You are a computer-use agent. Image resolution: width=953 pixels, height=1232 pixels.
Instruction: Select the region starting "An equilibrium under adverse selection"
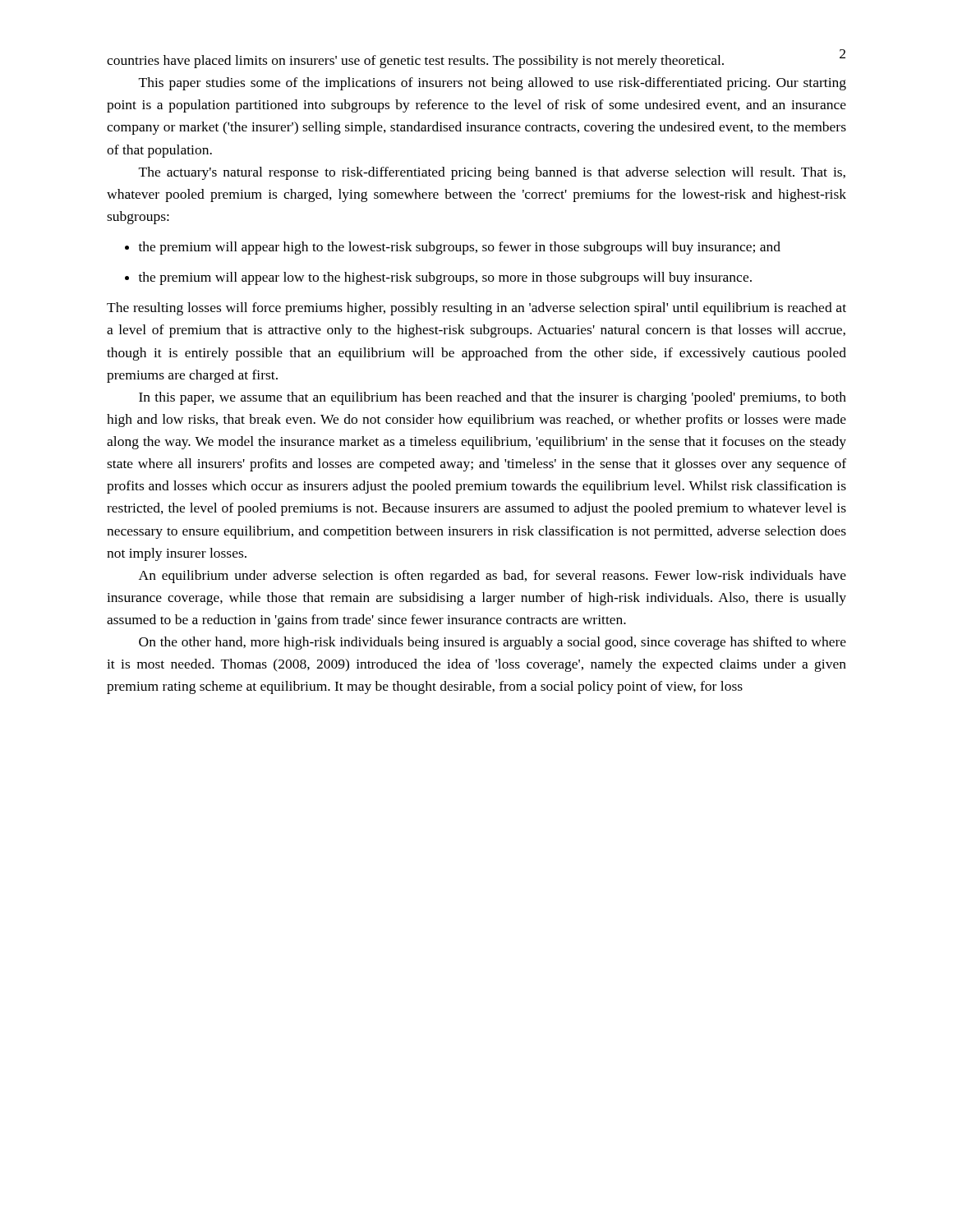tap(476, 597)
